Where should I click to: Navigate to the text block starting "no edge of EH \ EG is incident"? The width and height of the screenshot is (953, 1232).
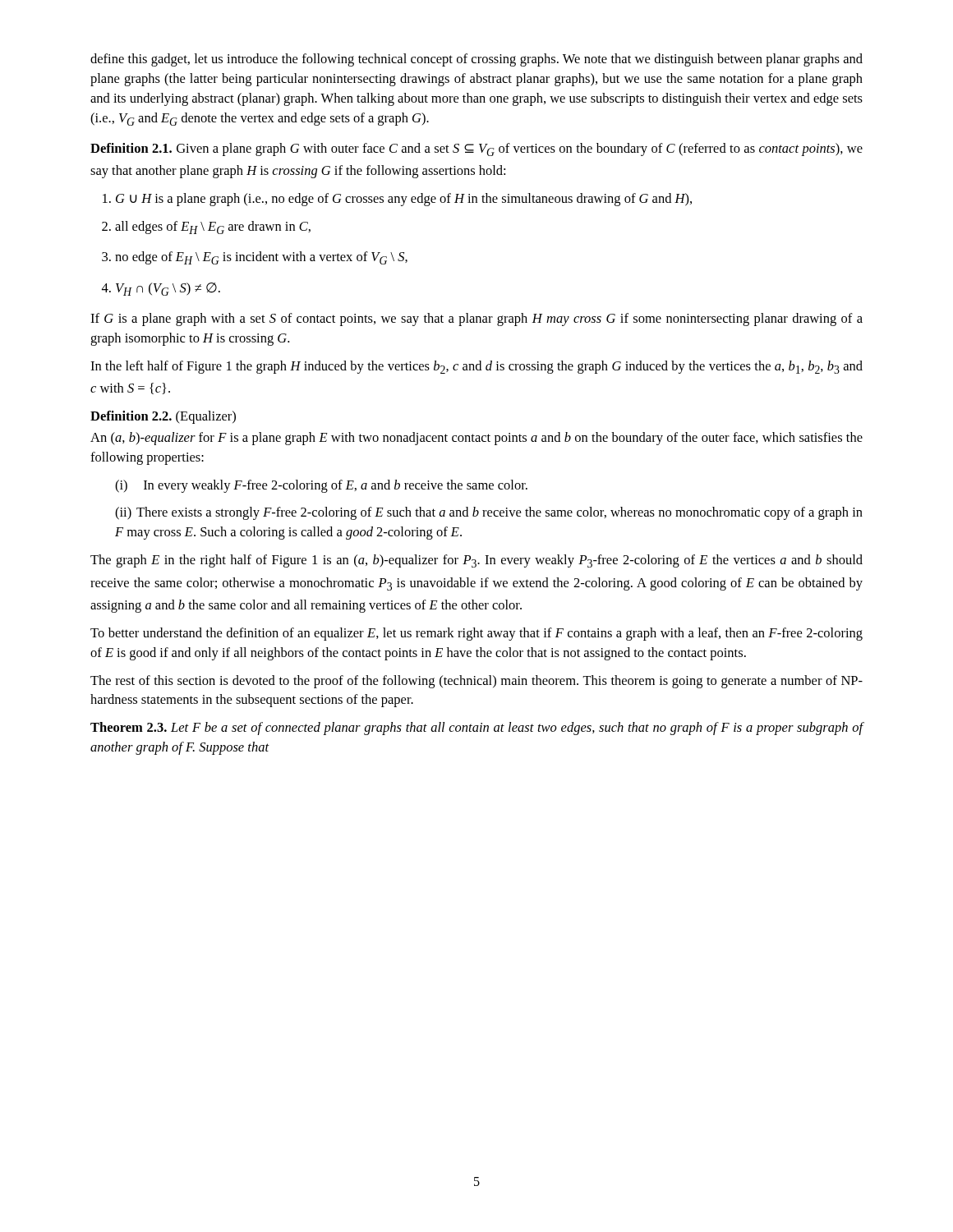[255, 258]
